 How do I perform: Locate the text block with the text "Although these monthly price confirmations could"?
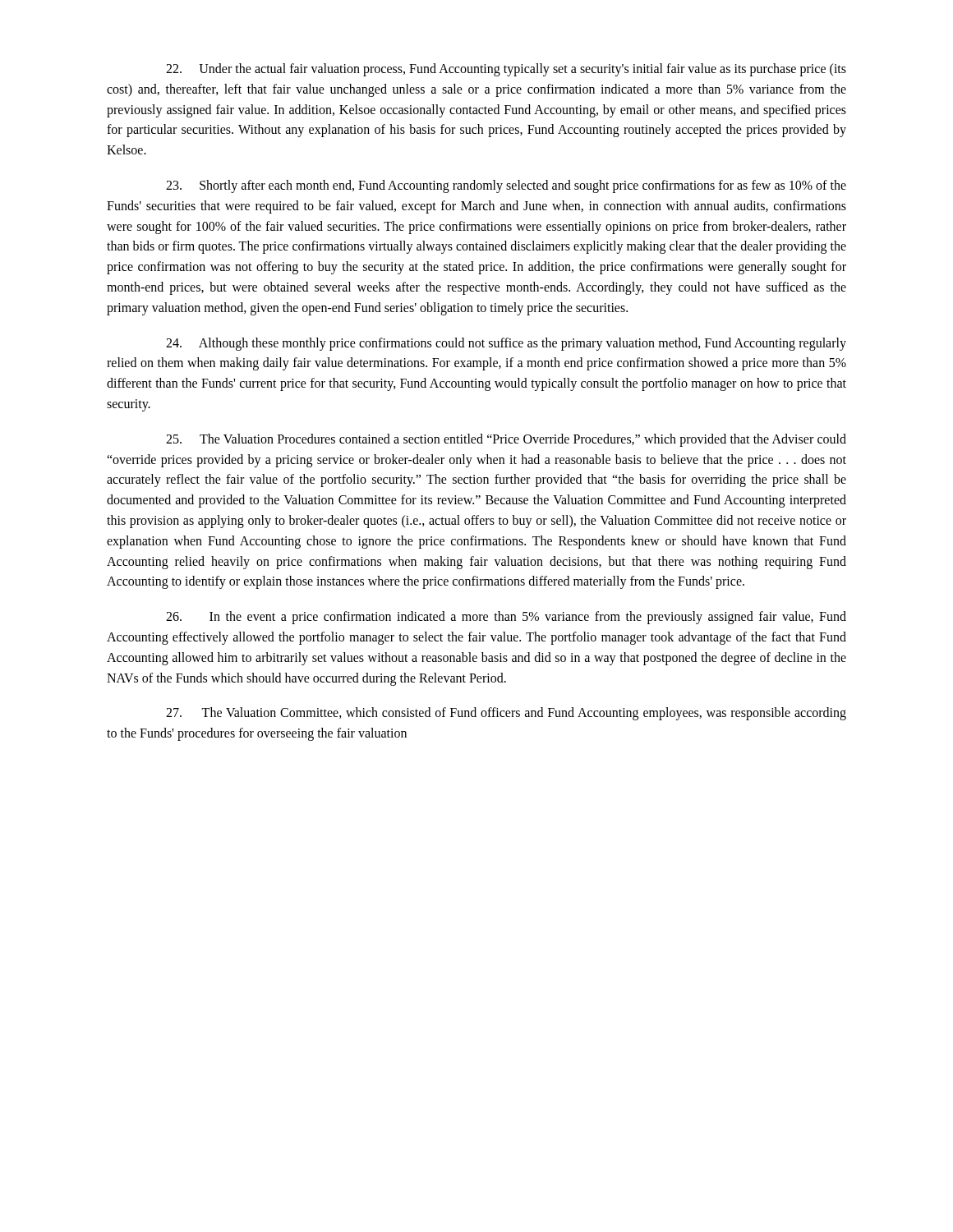click(476, 373)
